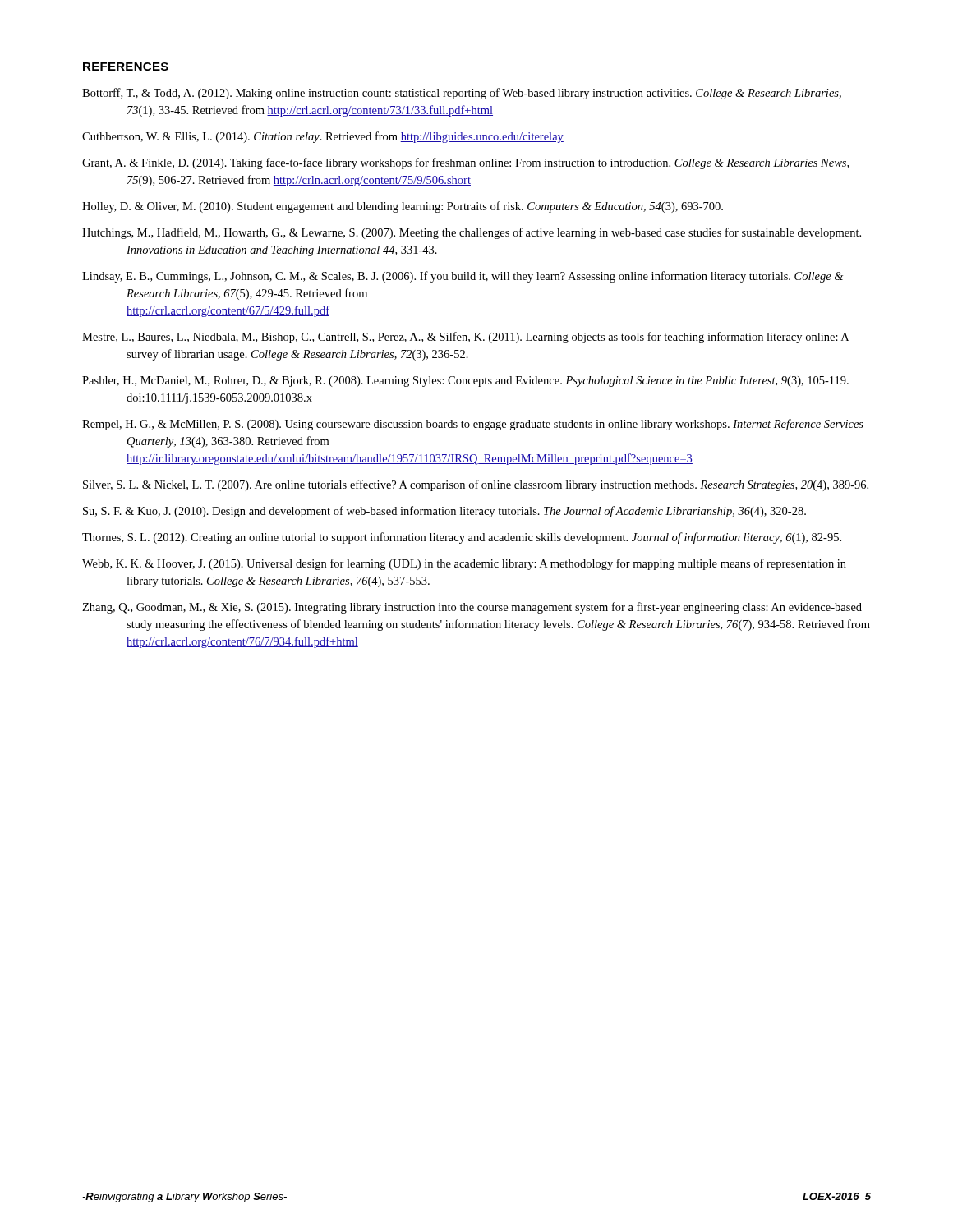Where is the passage that starts "Mestre, L., Baures, L., Niedbala,"?

pyautogui.click(x=465, y=346)
